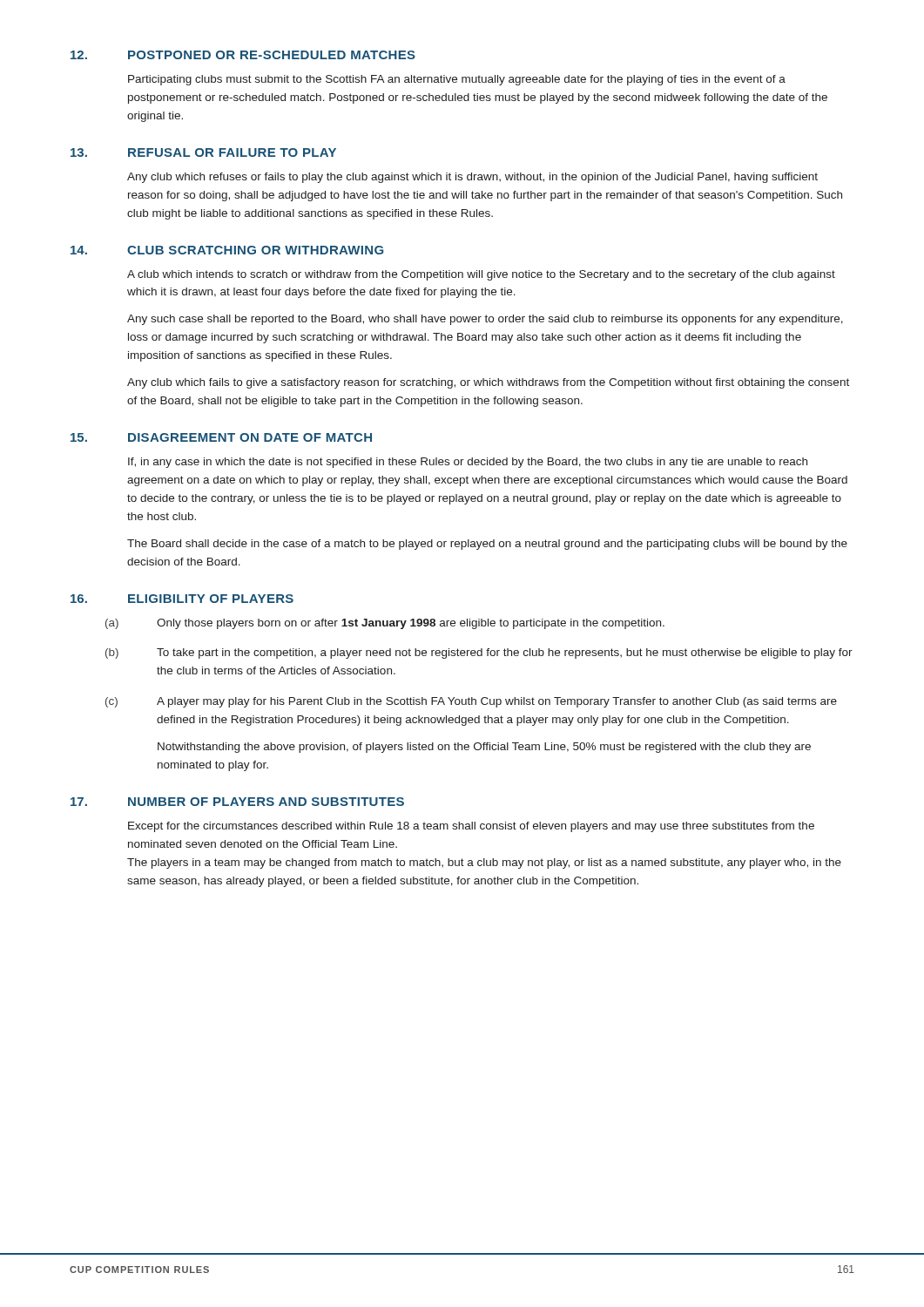This screenshot has width=924, height=1307.
Task: Point to the block starting "Any club which fails"
Action: (x=488, y=391)
